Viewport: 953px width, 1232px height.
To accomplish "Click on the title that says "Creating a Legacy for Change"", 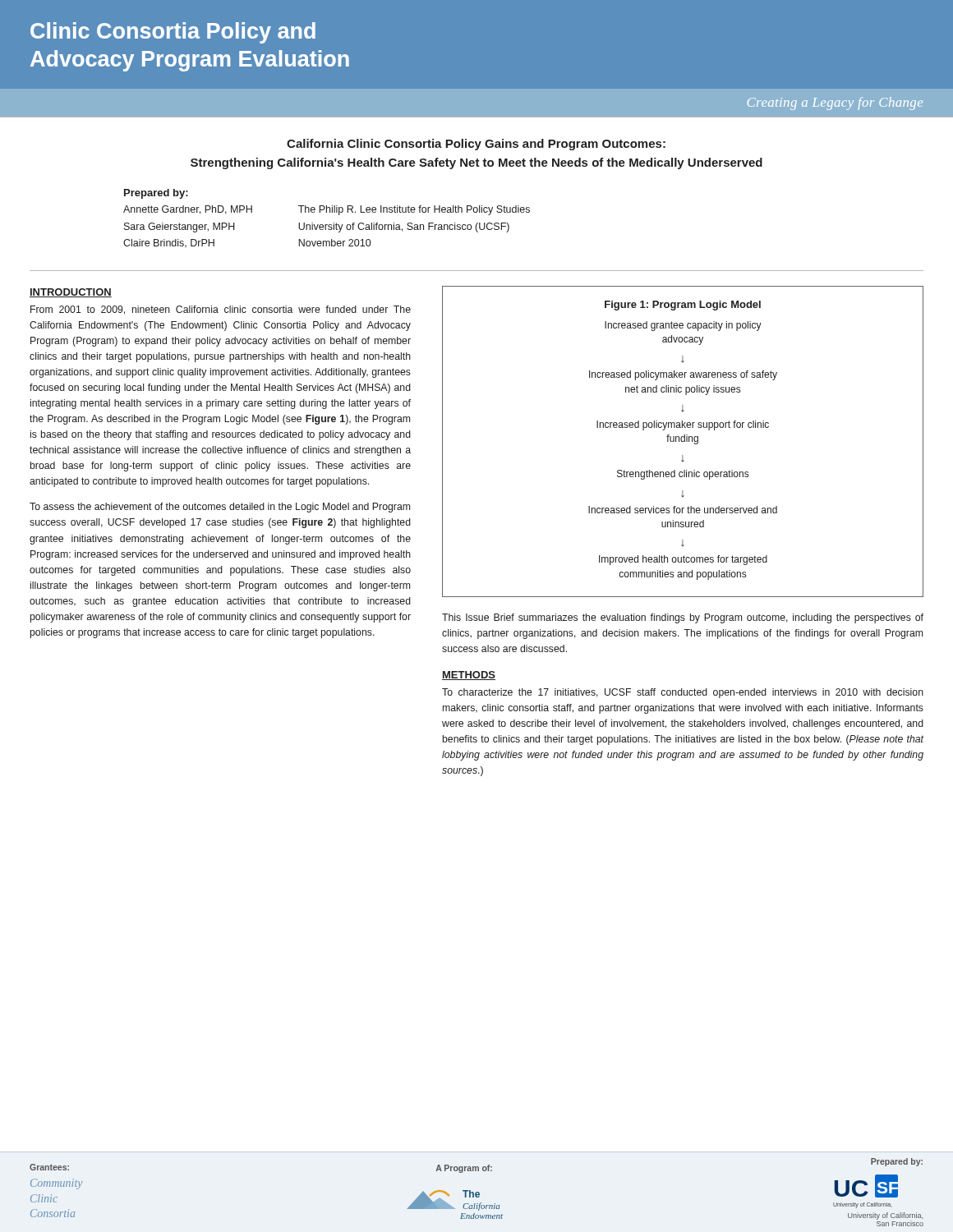I will 835,102.
